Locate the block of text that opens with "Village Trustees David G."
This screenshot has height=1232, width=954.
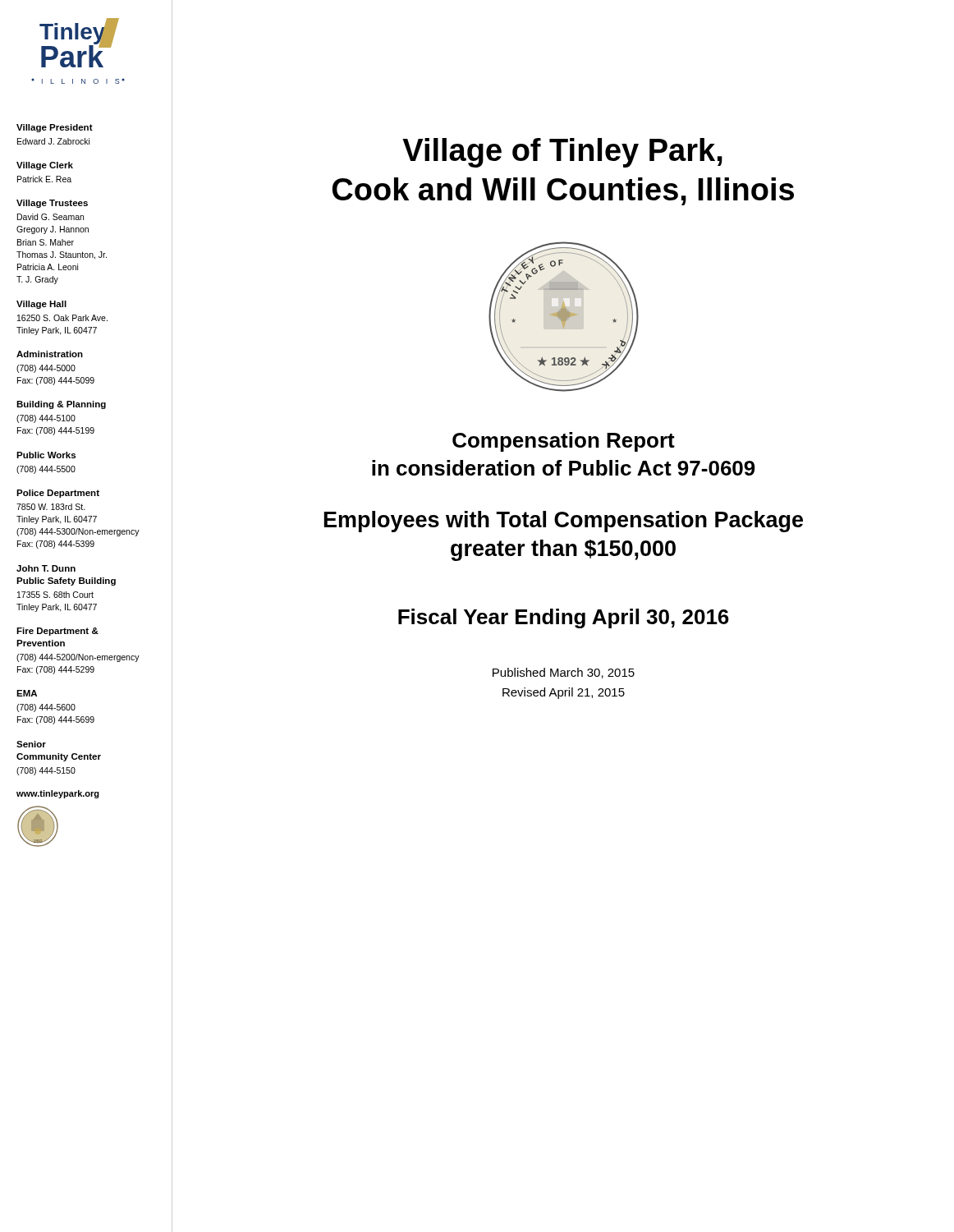(x=87, y=242)
